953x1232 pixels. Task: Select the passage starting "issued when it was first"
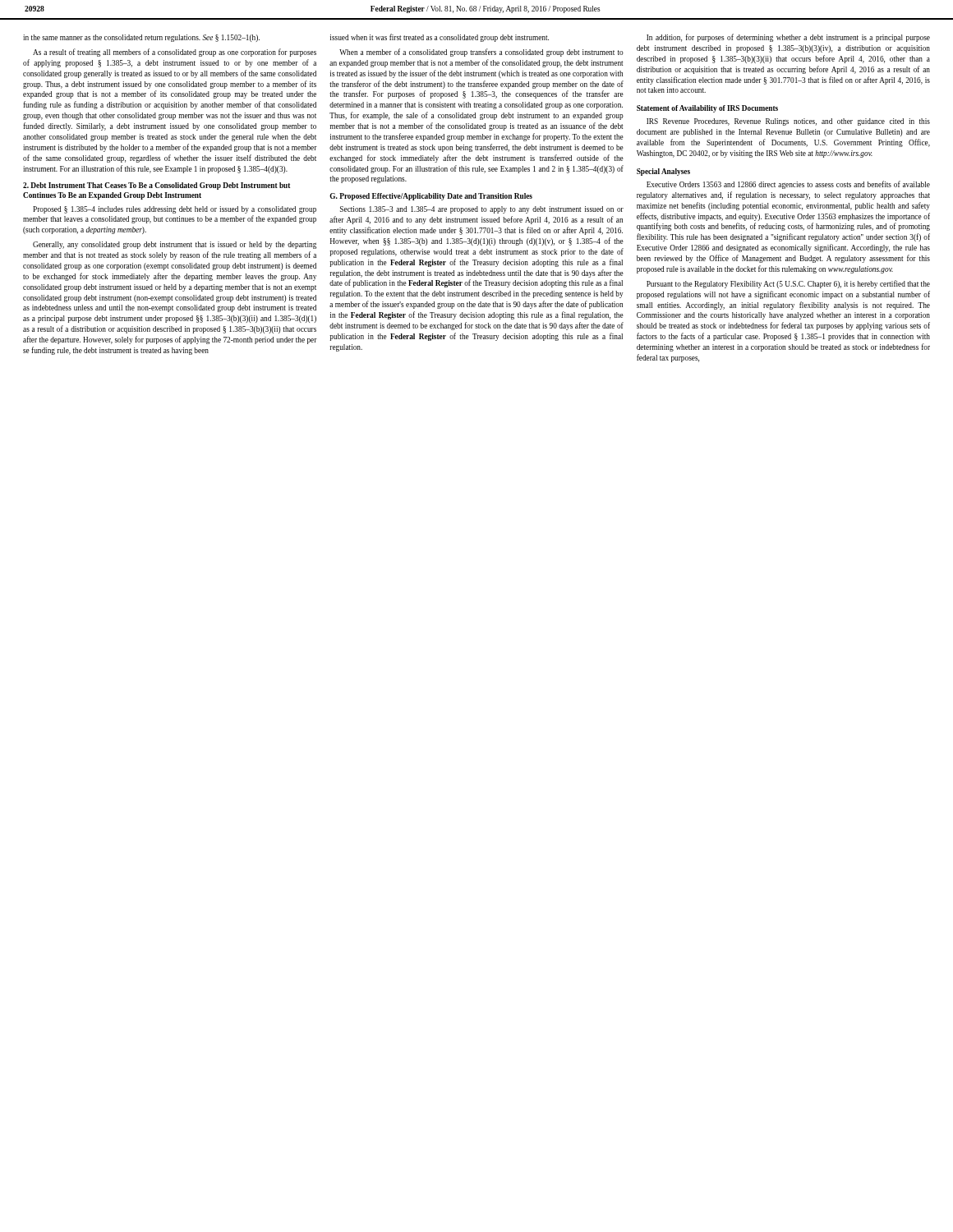pos(476,109)
